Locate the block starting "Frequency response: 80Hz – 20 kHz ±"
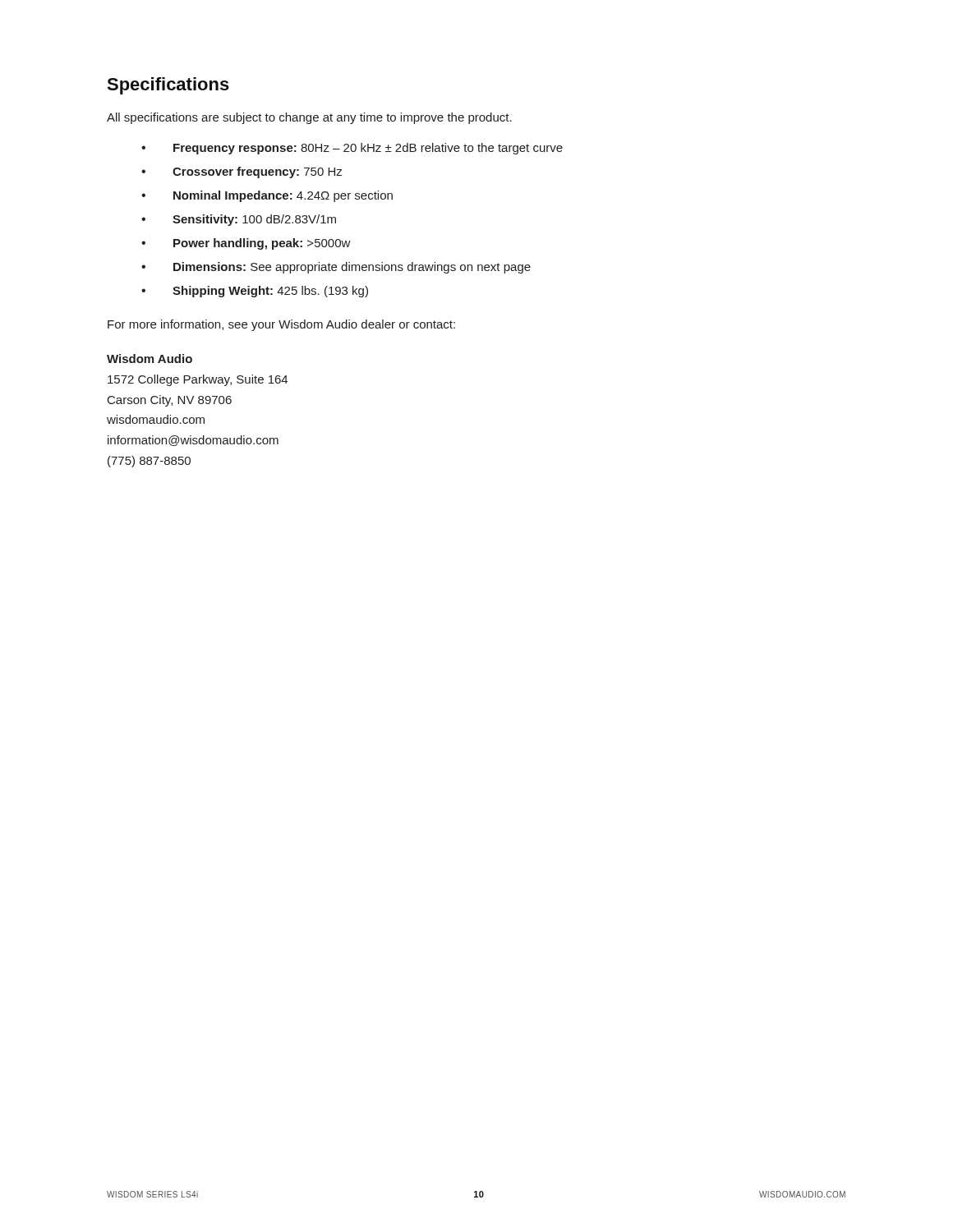The height and width of the screenshot is (1232, 953). (x=501, y=147)
